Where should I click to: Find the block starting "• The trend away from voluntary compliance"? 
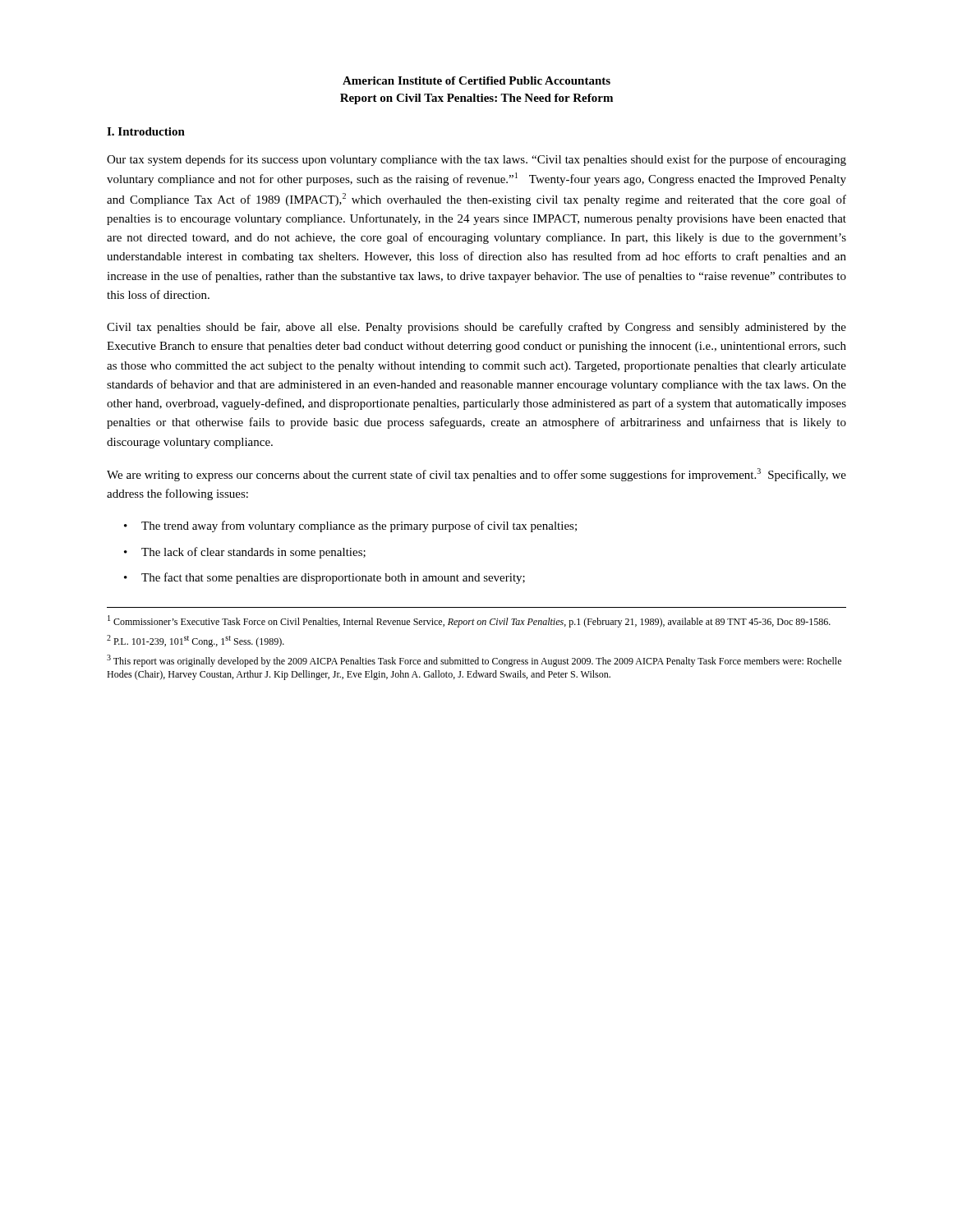click(x=350, y=526)
